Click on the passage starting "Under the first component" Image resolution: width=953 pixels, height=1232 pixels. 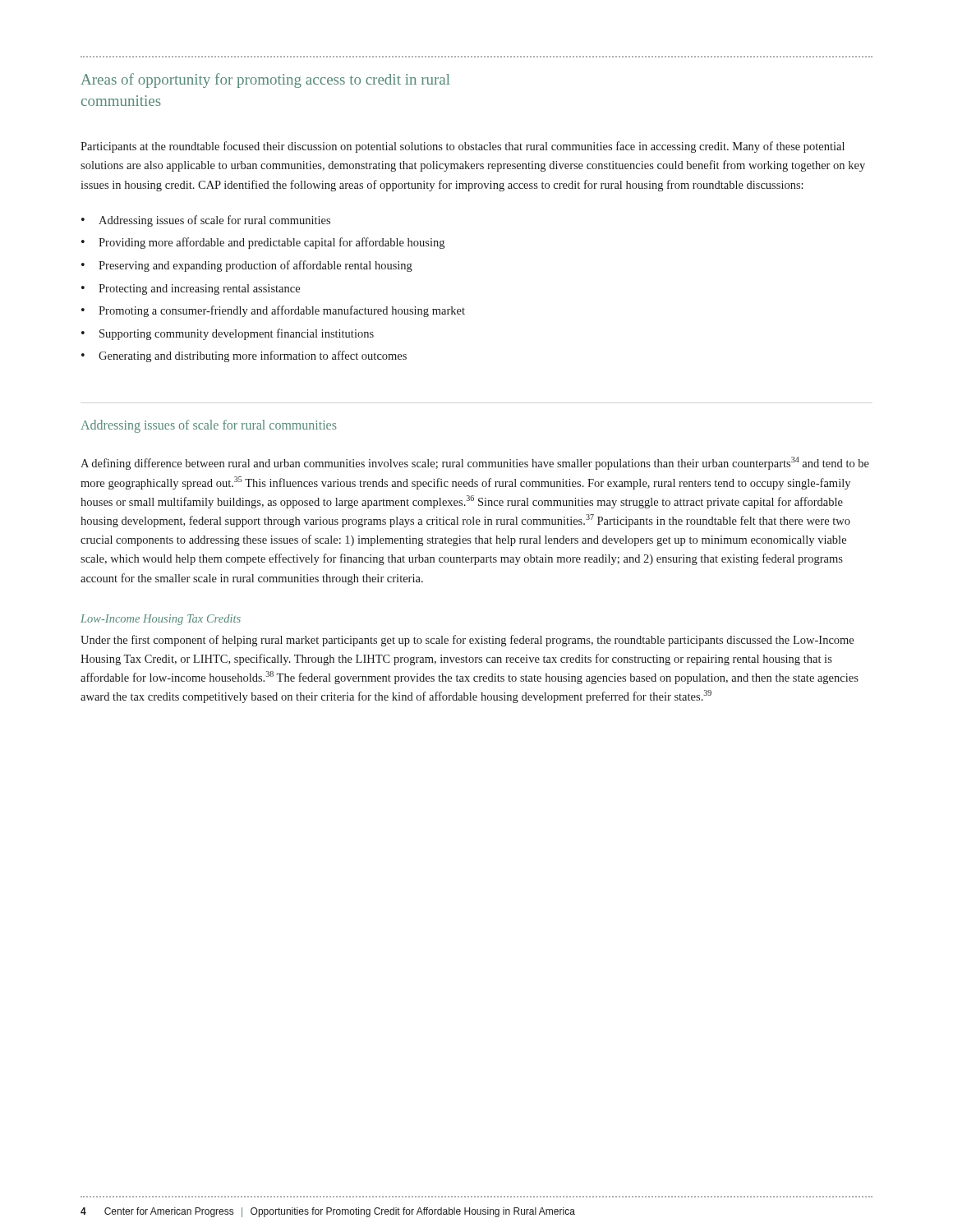(476, 669)
